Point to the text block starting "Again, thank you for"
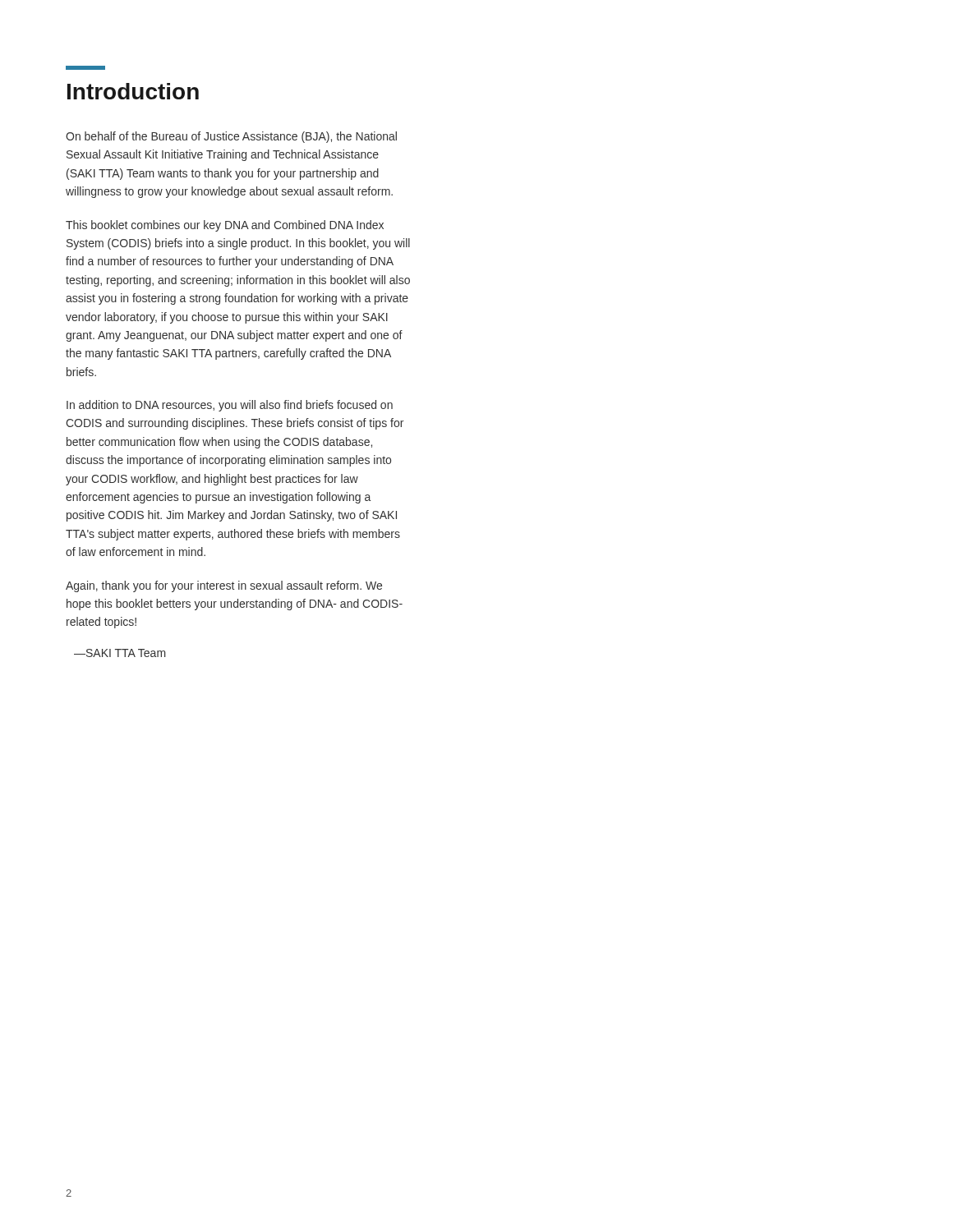Viewport: 953px width, 1232px height. pyautogui.click(x=234, y=604)
